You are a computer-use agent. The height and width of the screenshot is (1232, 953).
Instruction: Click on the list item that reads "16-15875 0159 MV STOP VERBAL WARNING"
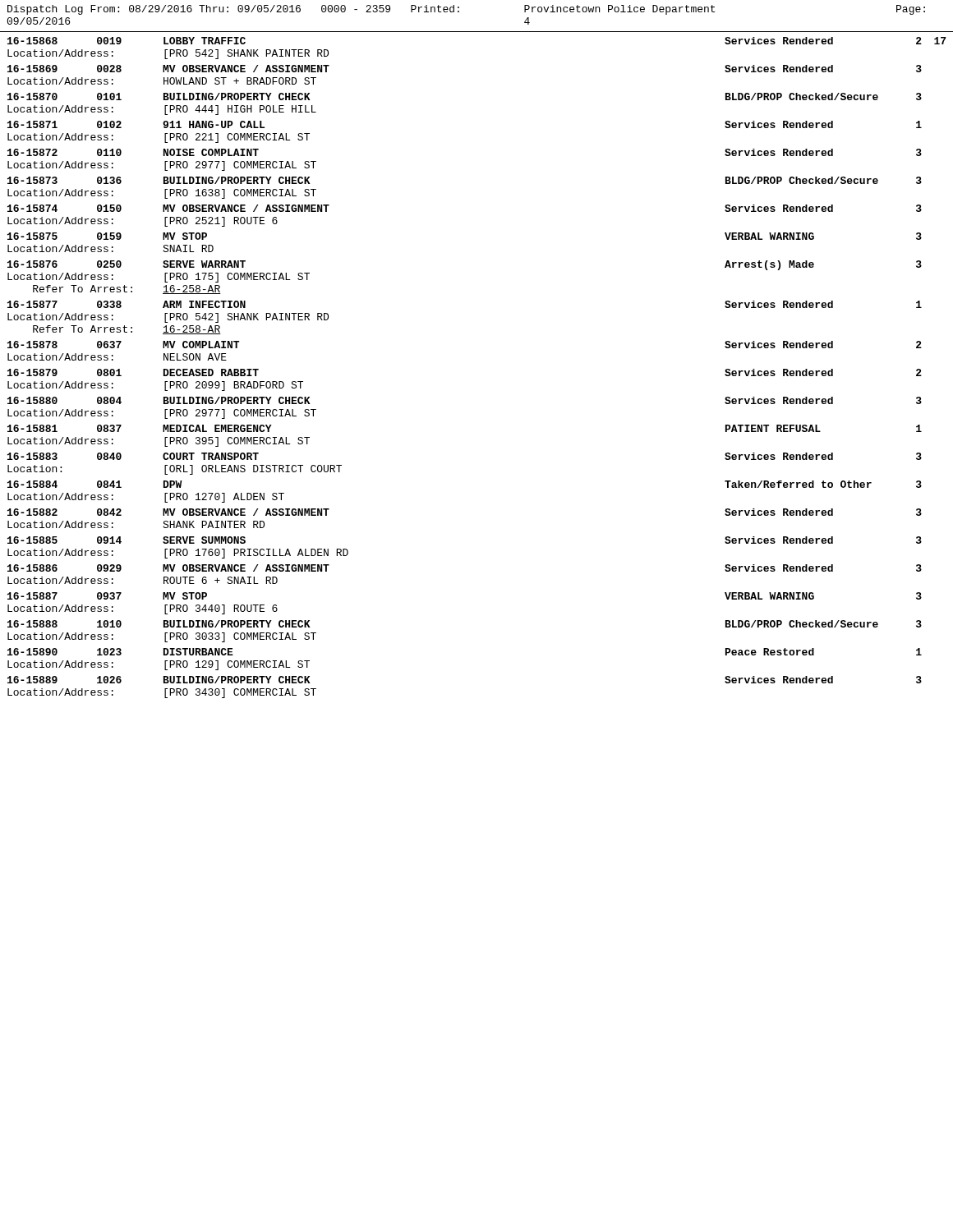pyautogui.click(x=29, y=236)
